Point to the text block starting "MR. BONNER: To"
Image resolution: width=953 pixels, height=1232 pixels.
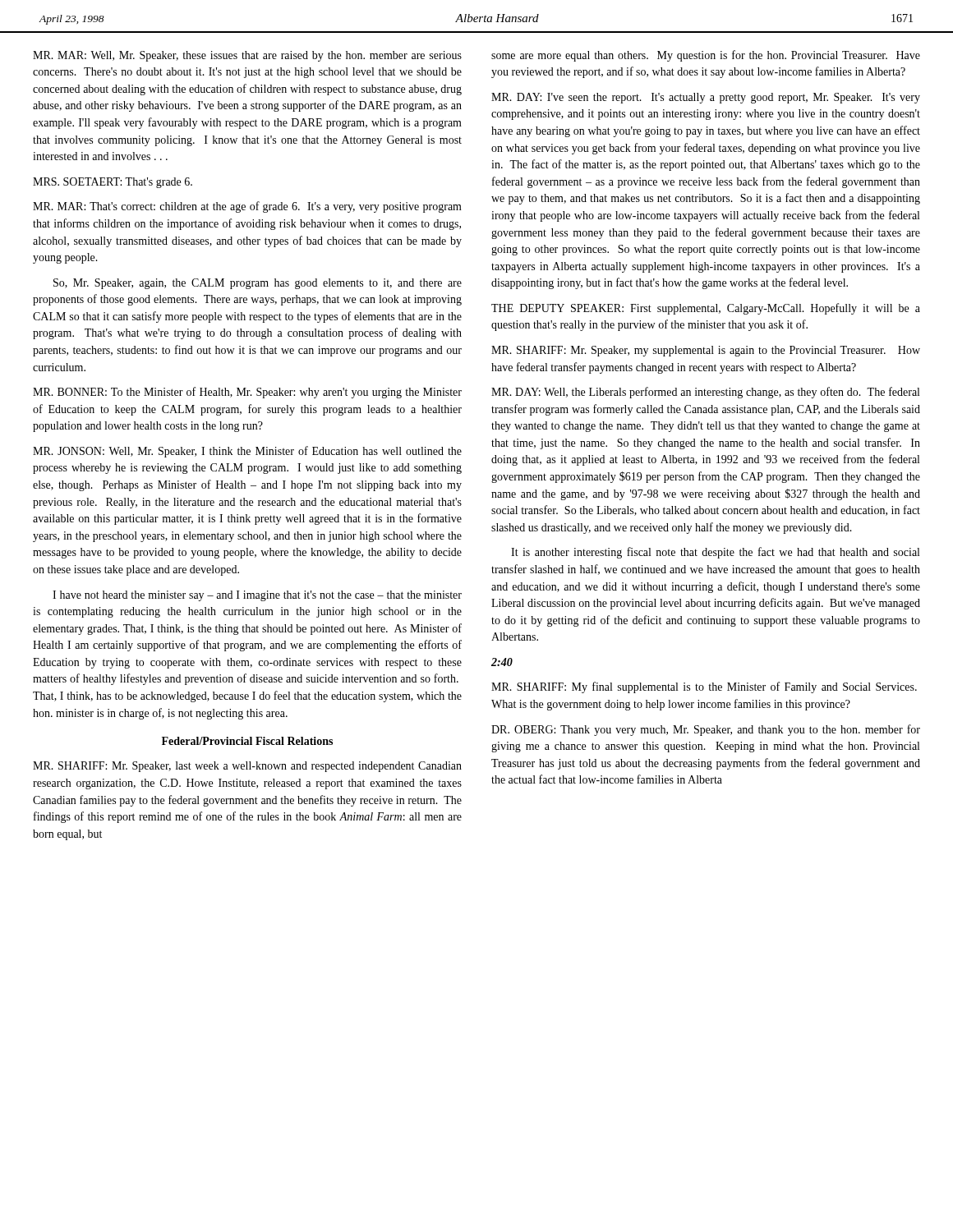(247, 410)
